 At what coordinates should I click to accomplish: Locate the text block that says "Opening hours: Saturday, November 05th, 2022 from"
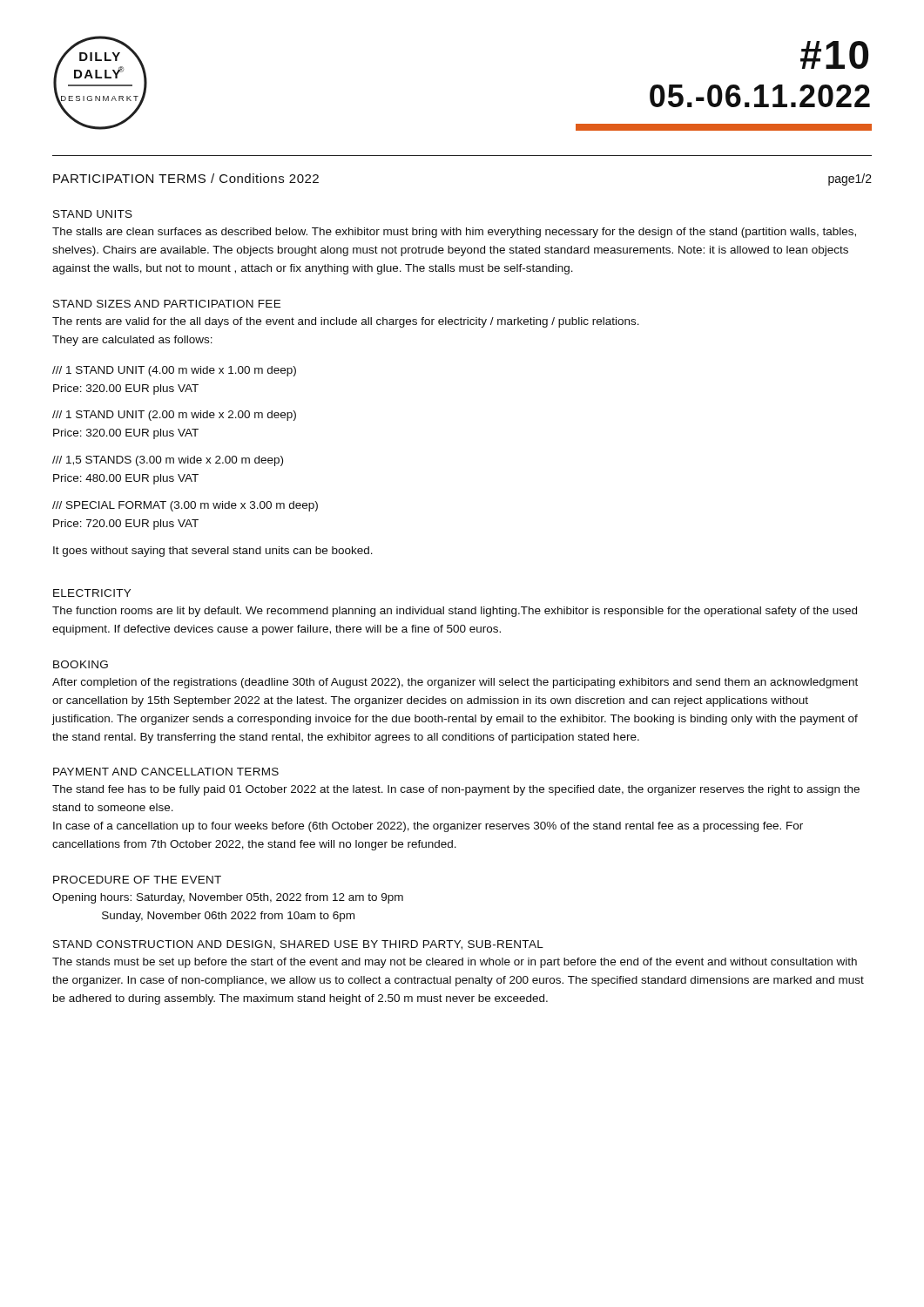[x=228, y=906]
